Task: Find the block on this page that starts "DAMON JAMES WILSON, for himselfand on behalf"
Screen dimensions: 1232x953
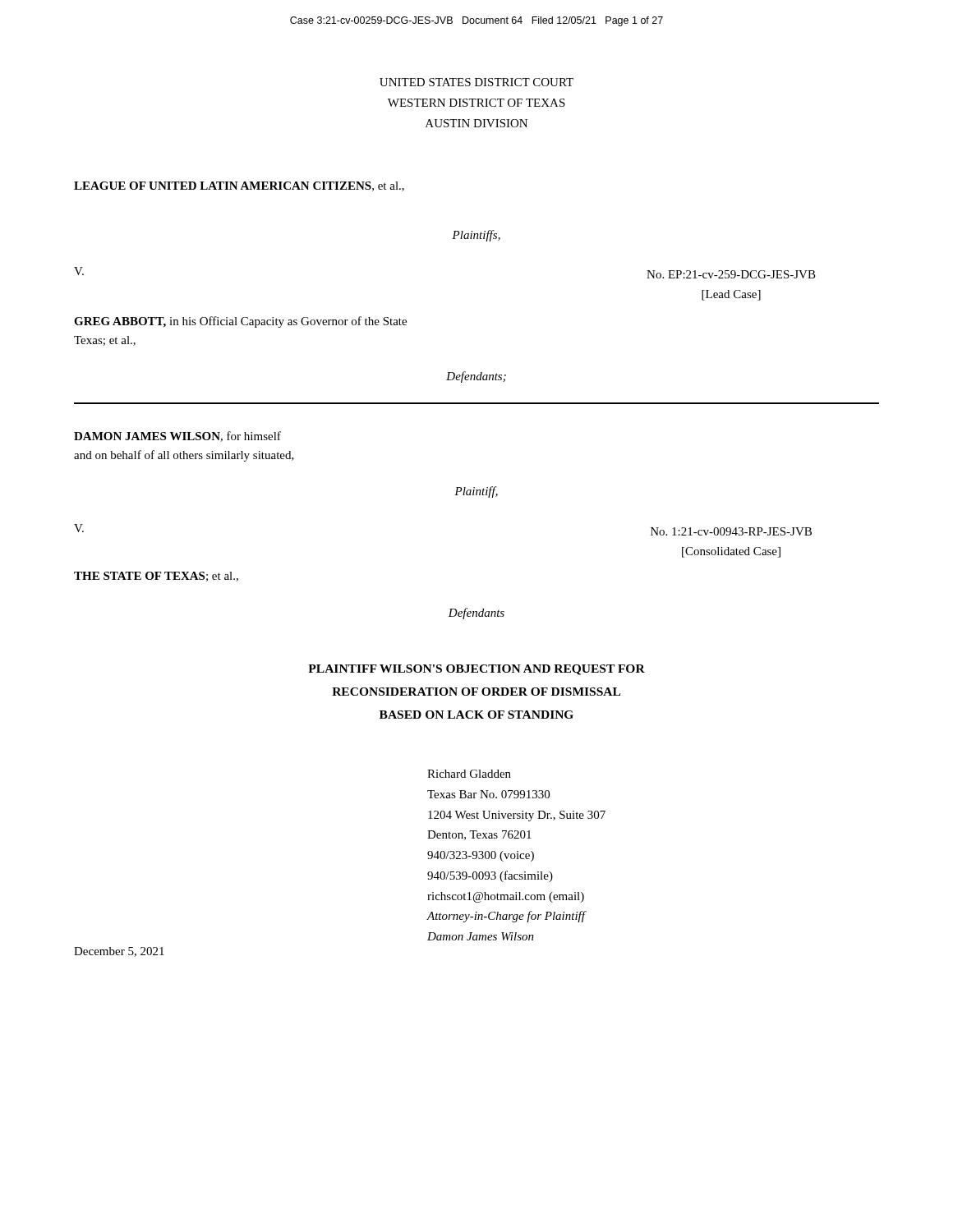Action: coord(184,445)
